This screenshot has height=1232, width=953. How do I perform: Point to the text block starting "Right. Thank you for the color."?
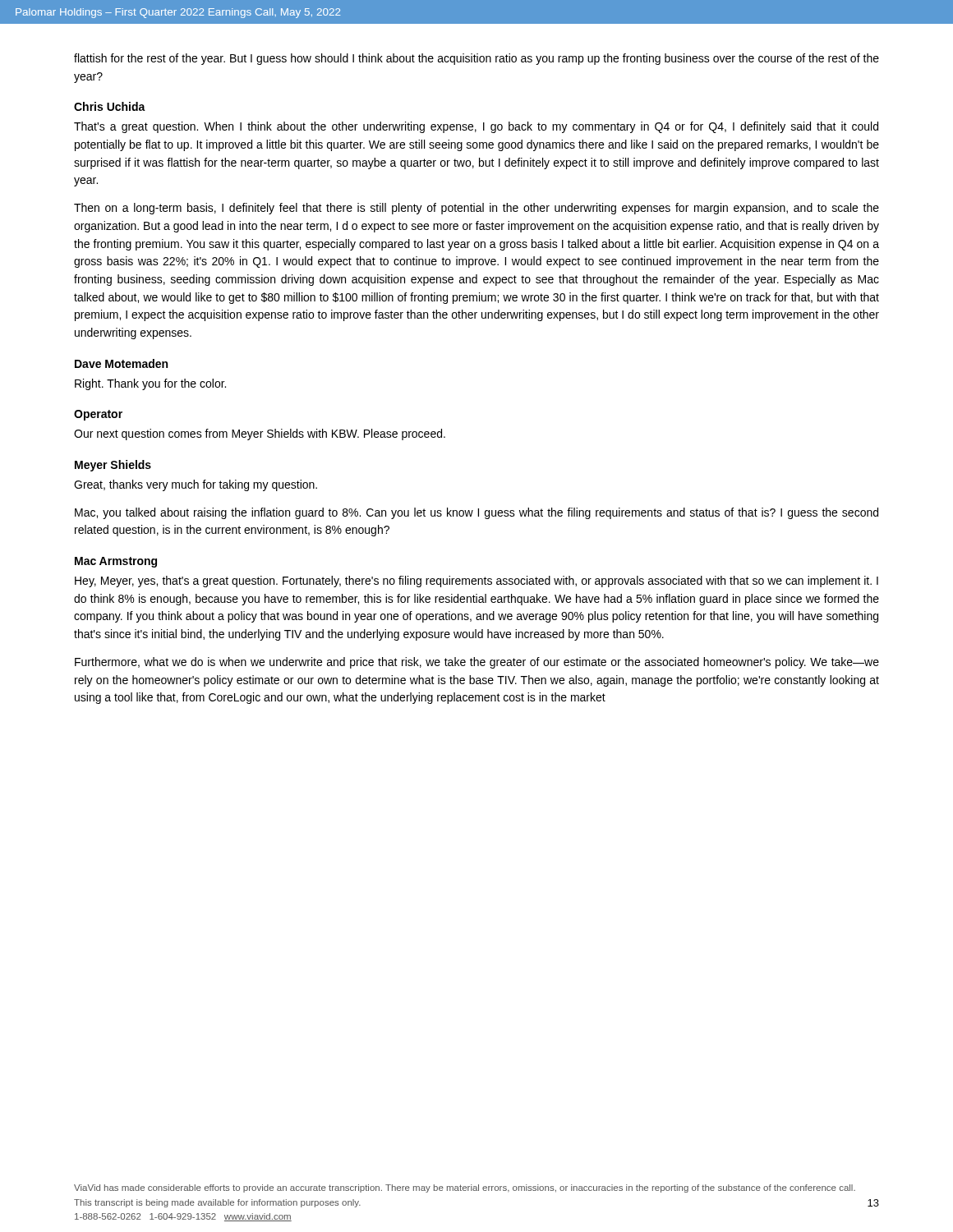(x=151, y=383)
